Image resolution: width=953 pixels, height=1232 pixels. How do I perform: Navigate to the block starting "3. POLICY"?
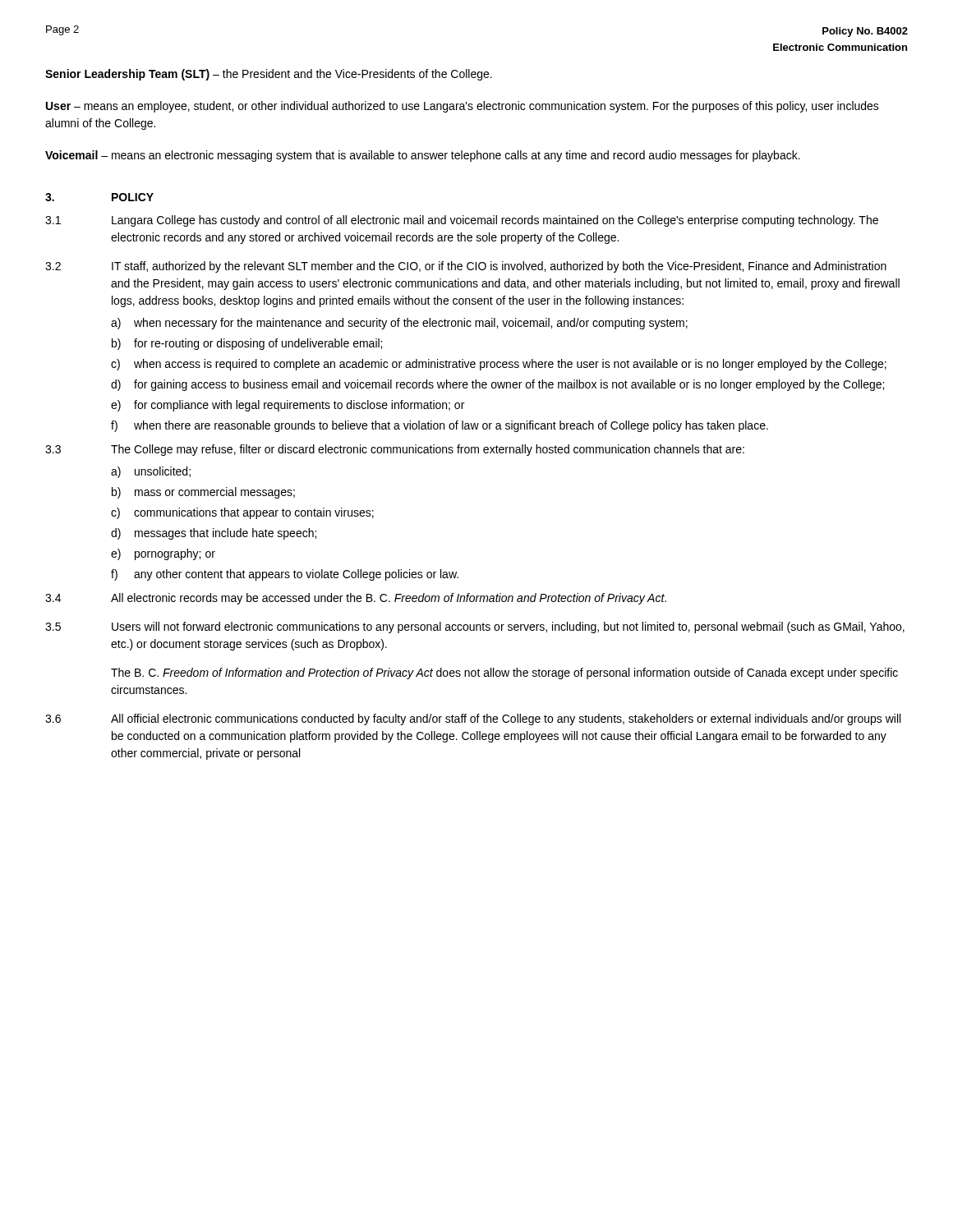point(50,197)
